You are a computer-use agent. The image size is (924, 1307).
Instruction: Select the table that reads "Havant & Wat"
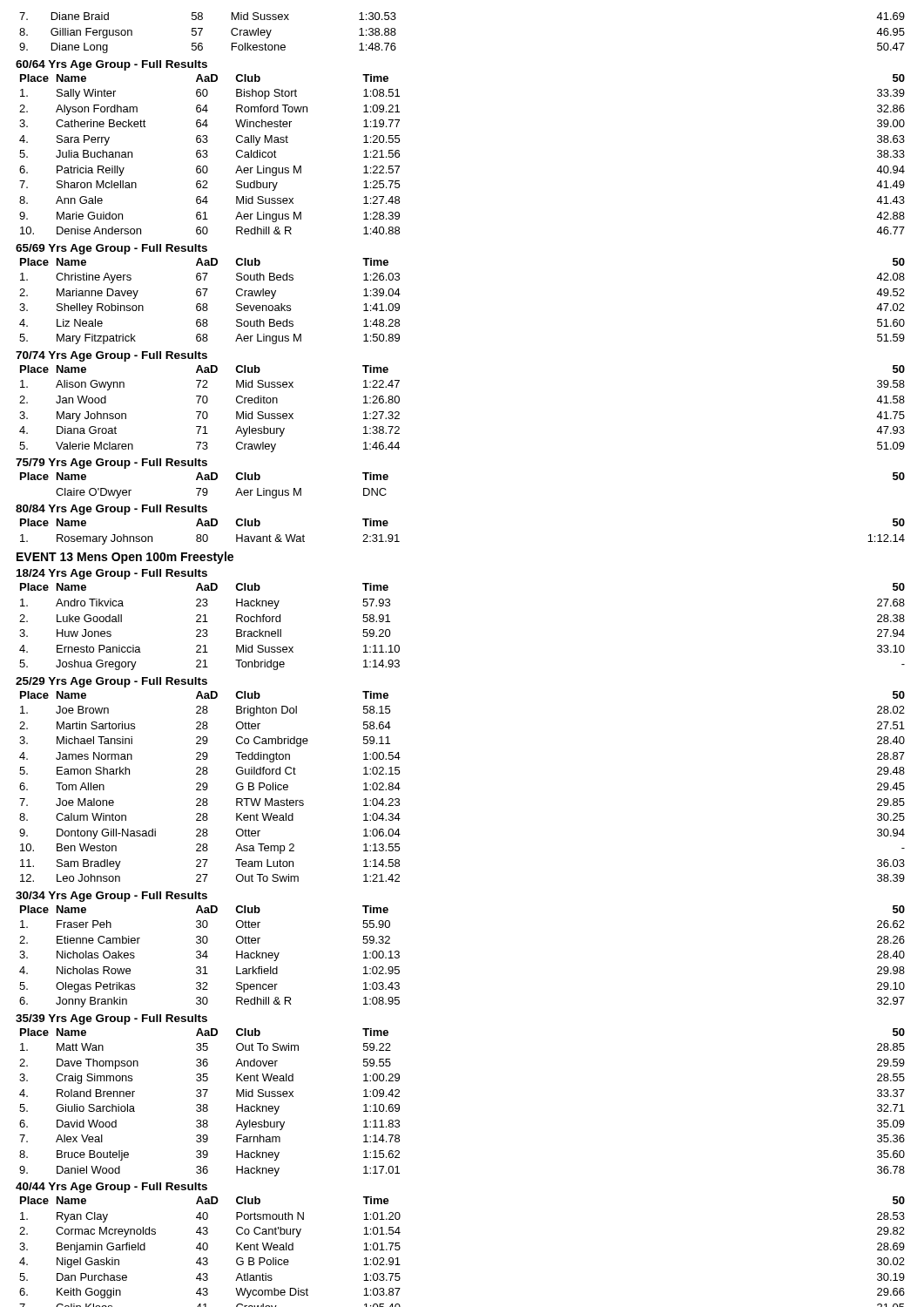tap(462, 531)
